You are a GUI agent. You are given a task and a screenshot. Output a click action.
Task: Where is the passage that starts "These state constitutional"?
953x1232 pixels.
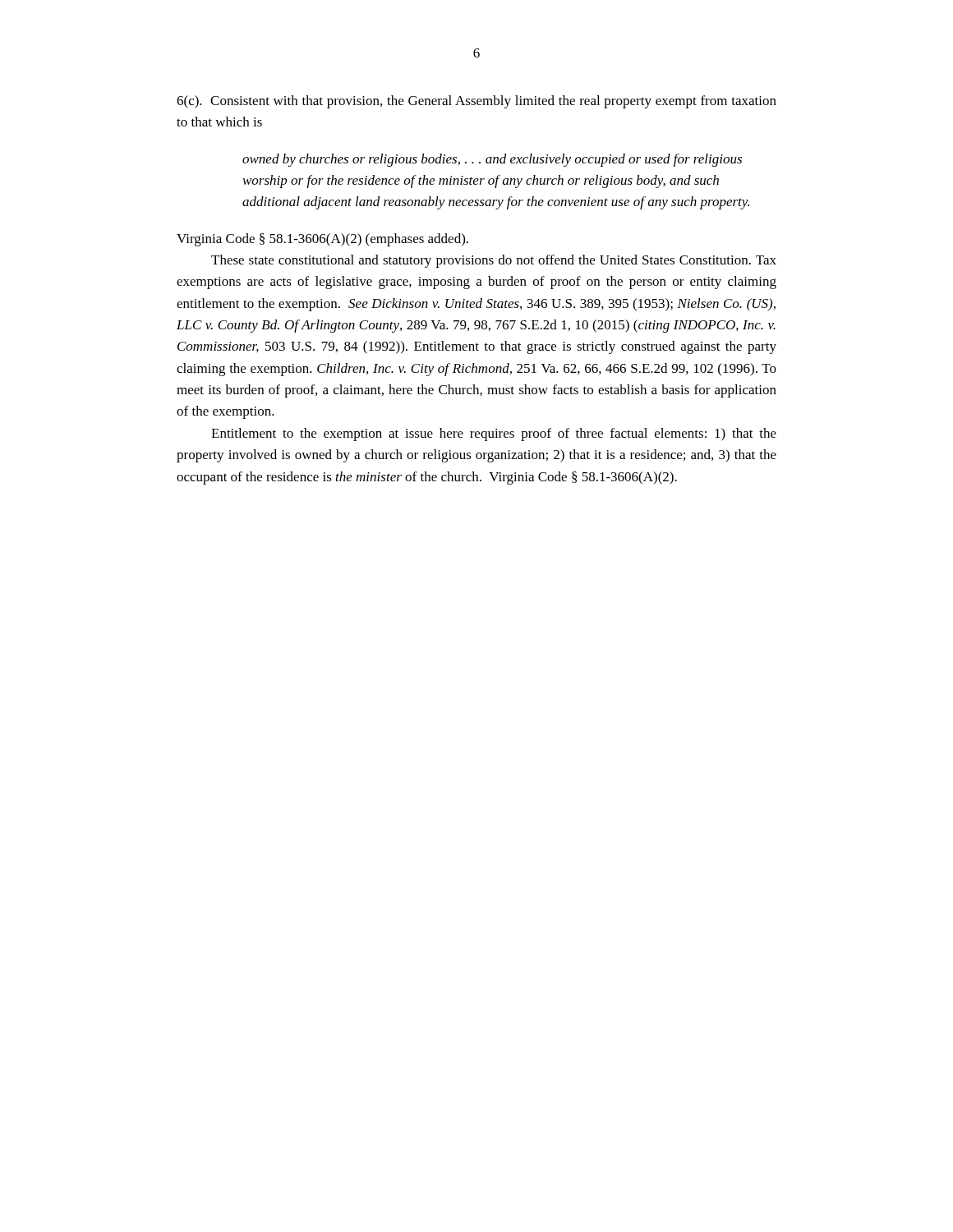coord(476,336)
